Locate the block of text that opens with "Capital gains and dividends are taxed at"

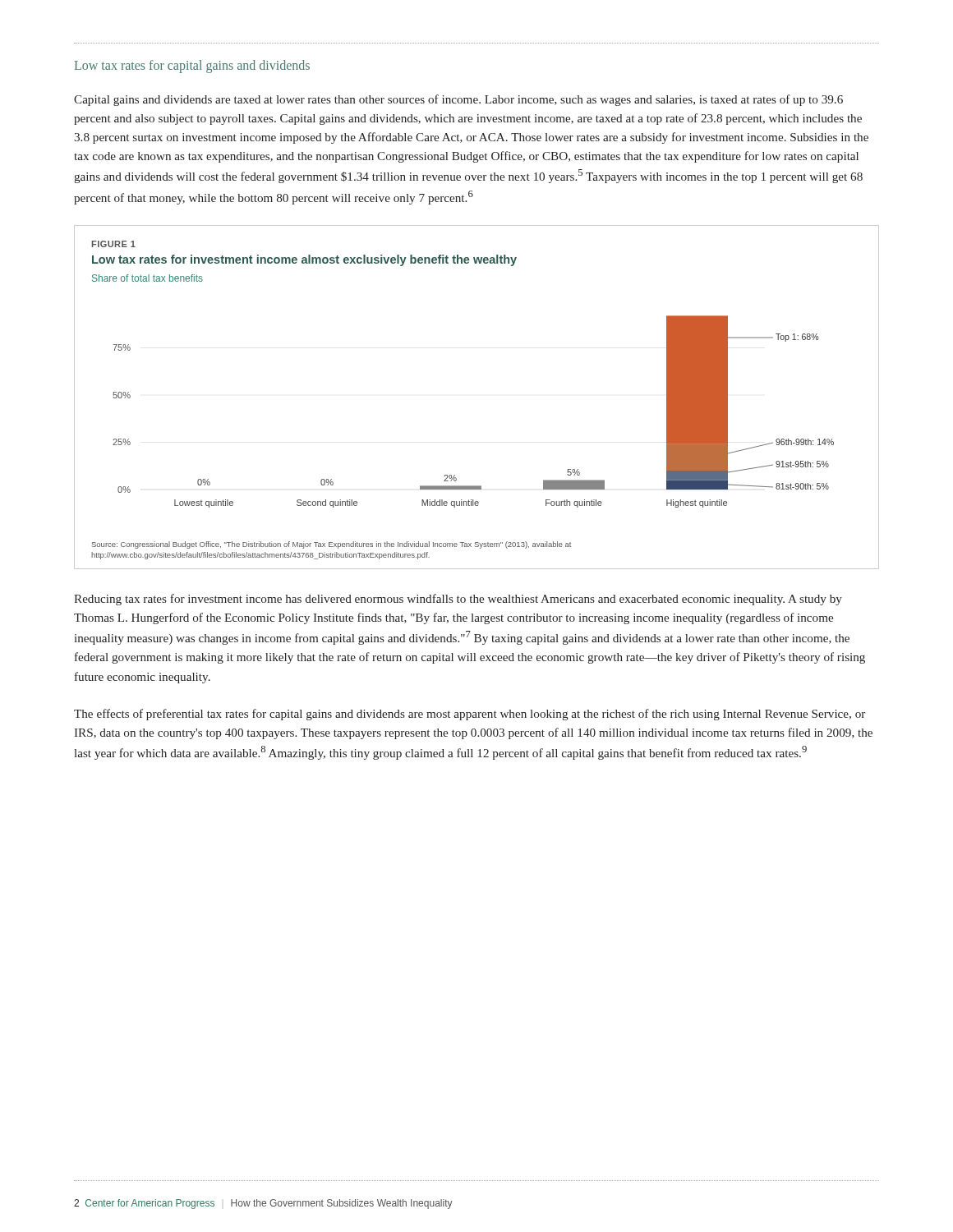tap(476, 148)
